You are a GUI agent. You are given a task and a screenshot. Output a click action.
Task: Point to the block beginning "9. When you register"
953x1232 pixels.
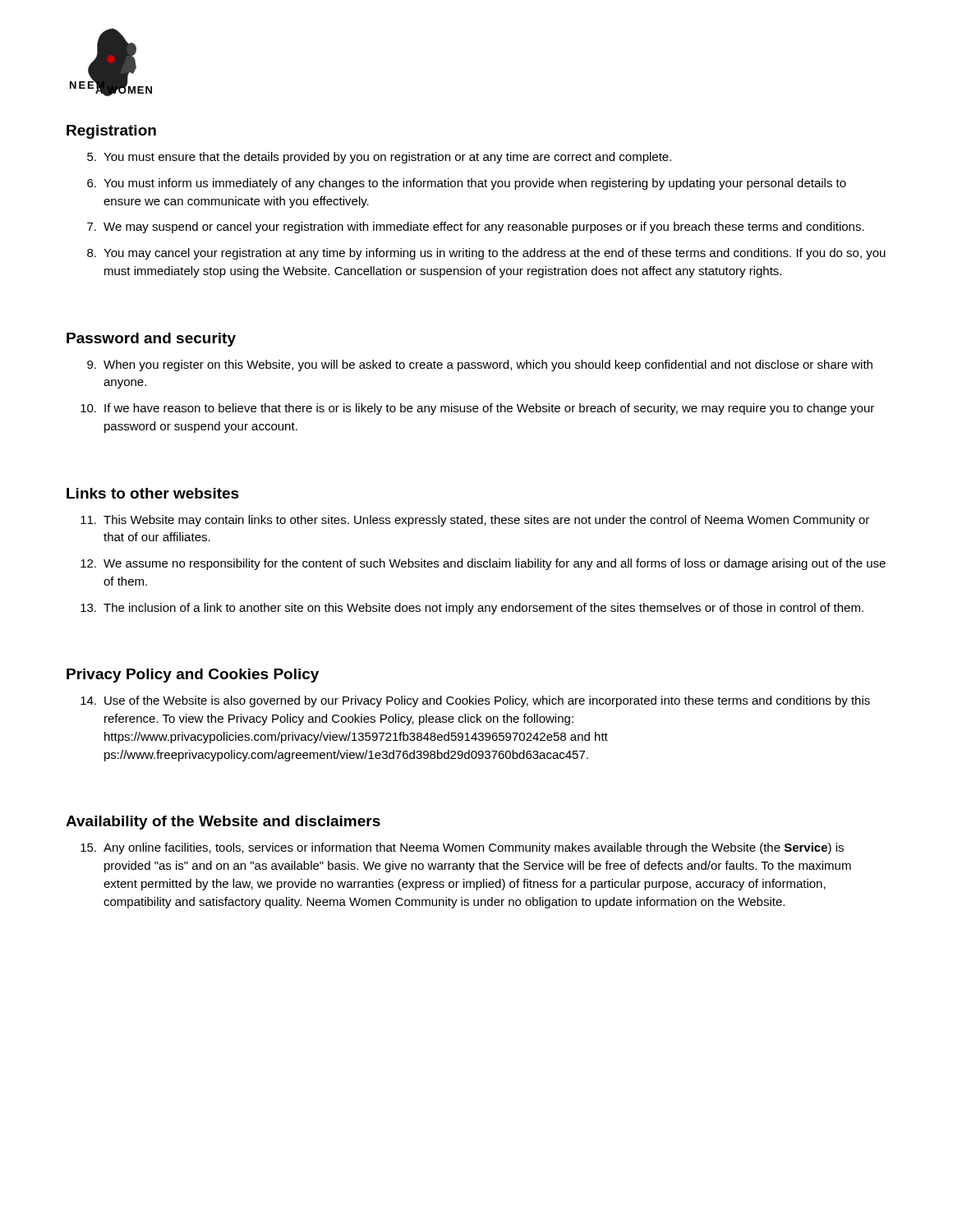click(476, 373)
